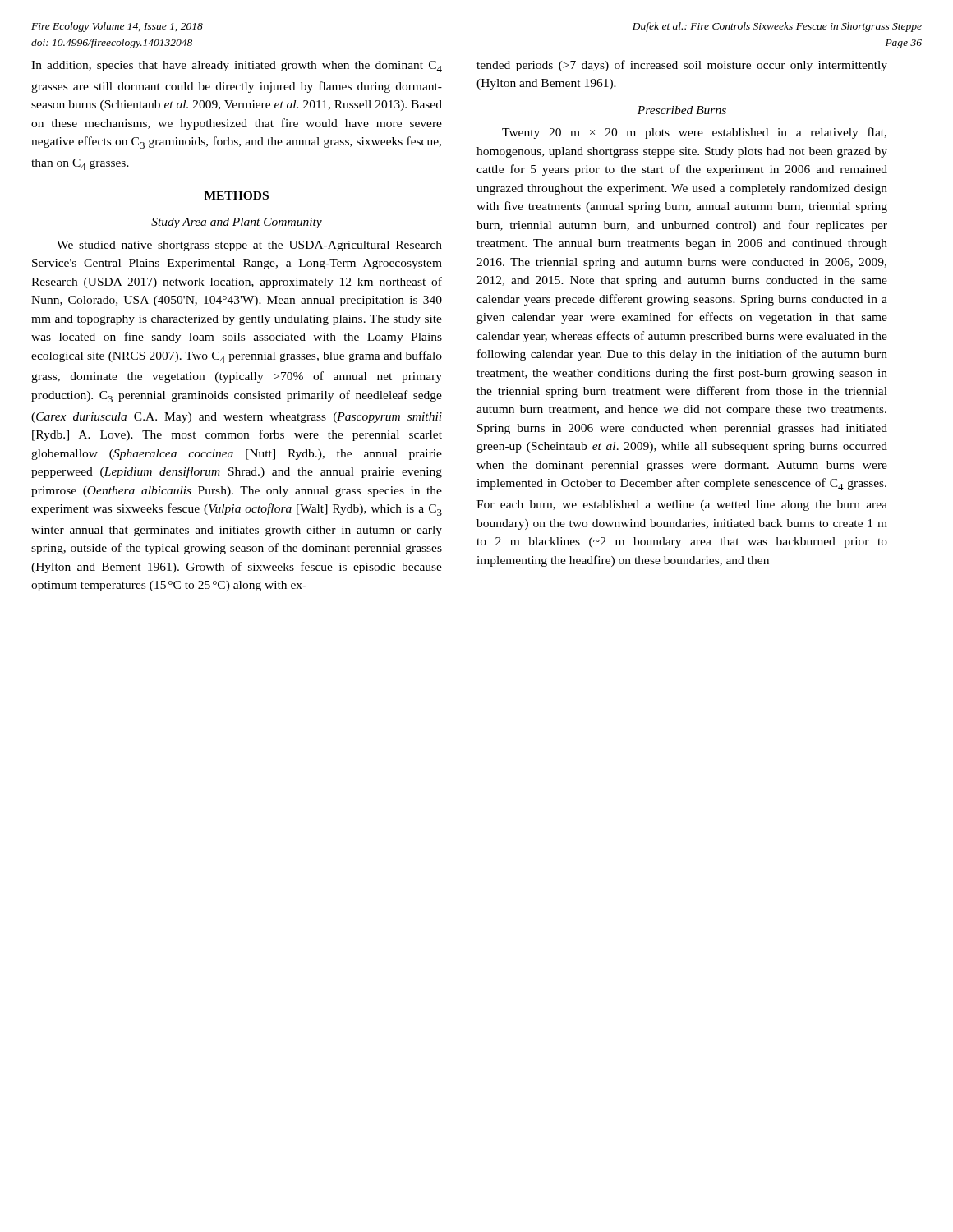
Task: Find the block on this page that starts "Twenty 20 m × 20 m plots were"
Action: point(682,346)
